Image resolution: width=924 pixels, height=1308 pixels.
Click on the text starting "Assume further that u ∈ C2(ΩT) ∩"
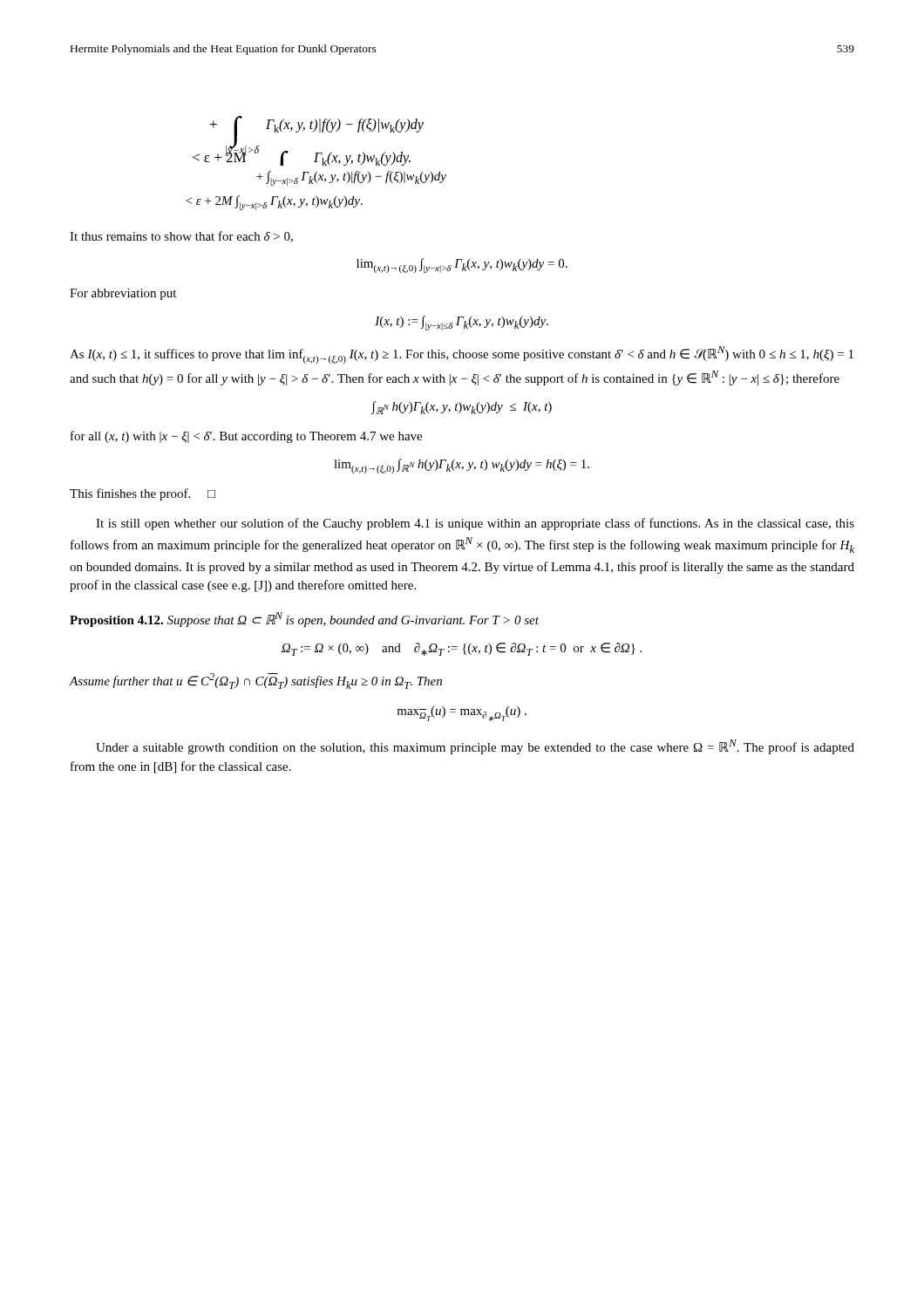[256, 681]
